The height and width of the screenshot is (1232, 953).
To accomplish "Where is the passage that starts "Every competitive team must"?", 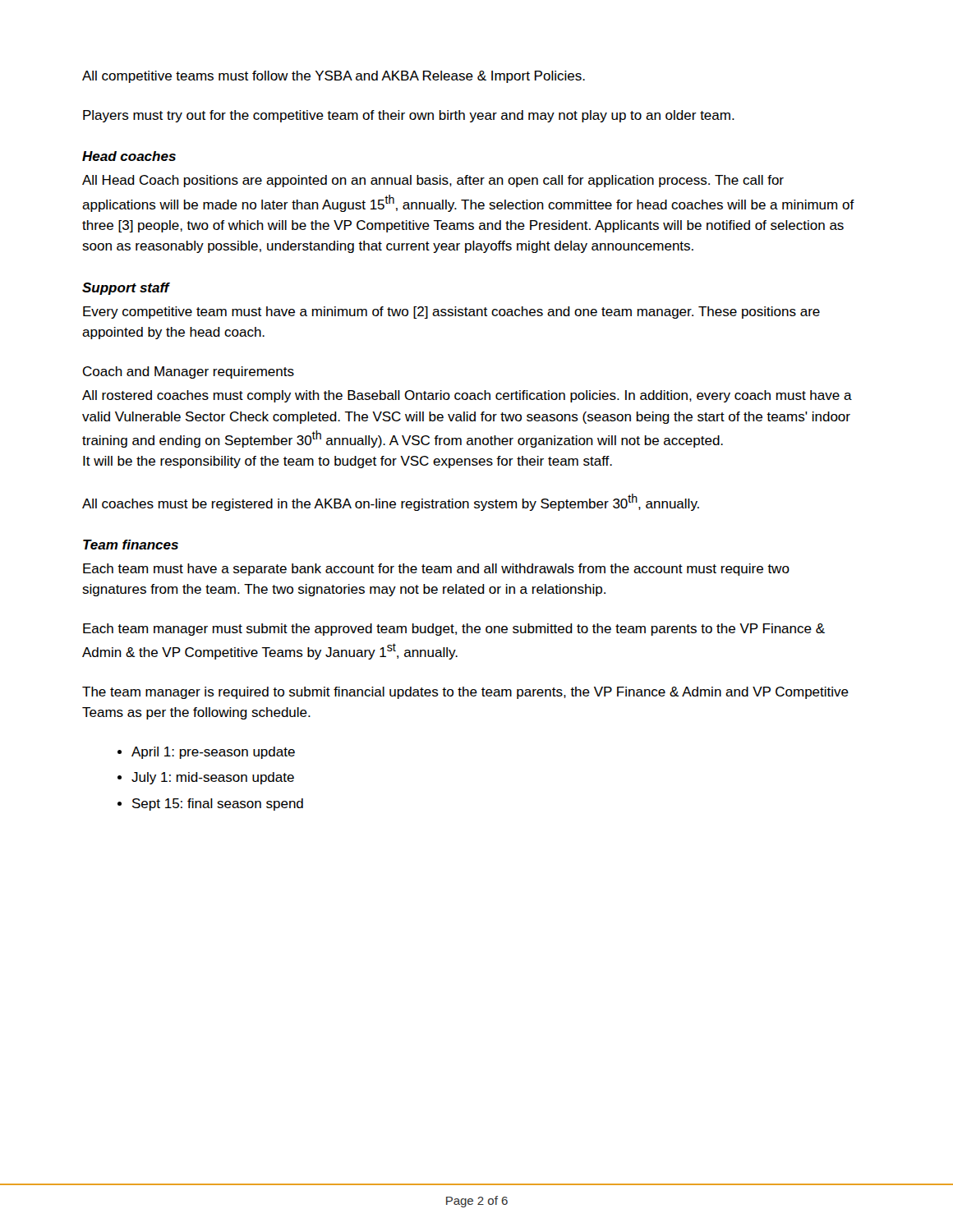I will click(451, 322).
